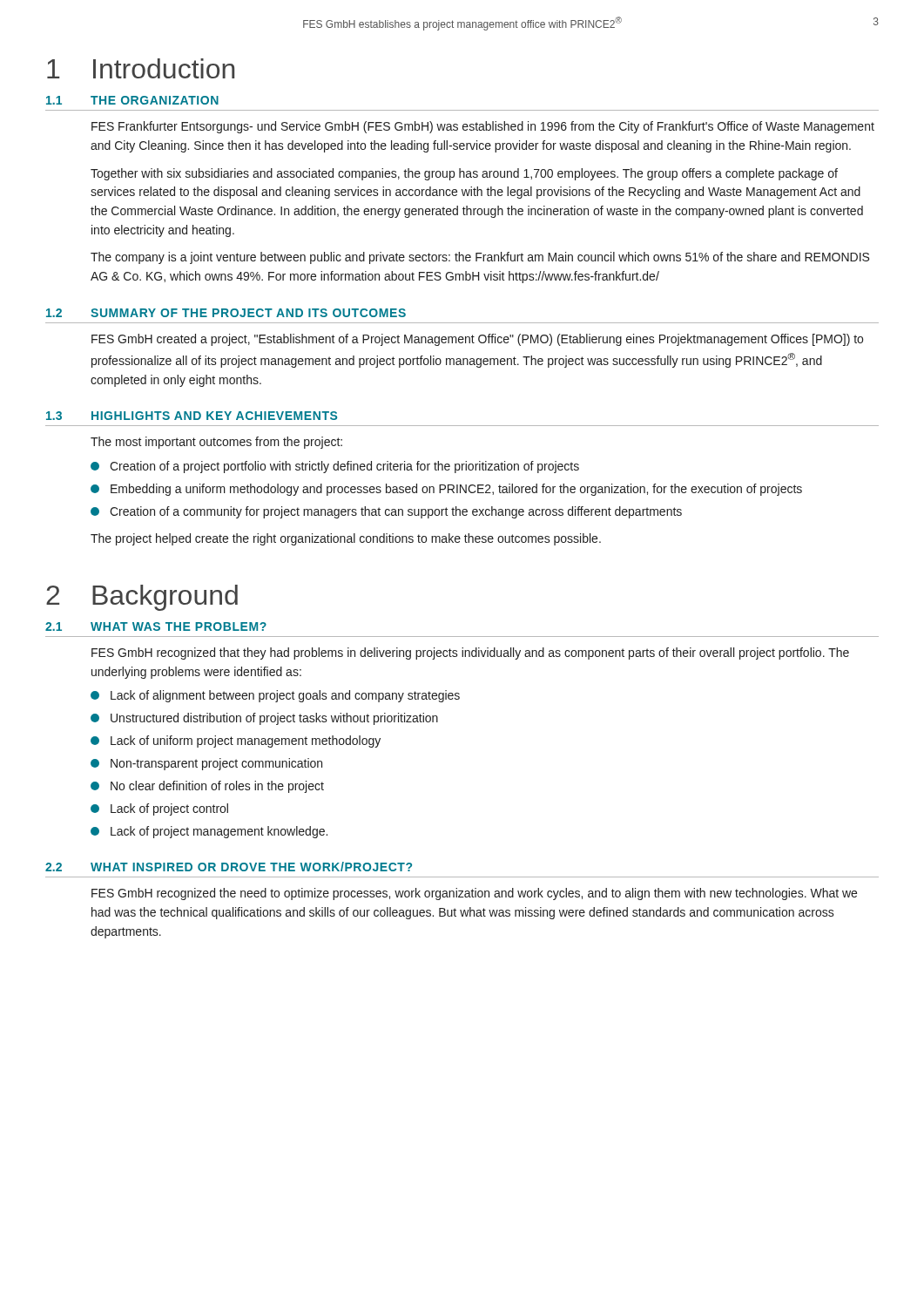Screen dimensions: 1307x924
Task: Select the passage starting "Together with six subsidiaries and associated companies, the"
Action: [x=477, y=201]
